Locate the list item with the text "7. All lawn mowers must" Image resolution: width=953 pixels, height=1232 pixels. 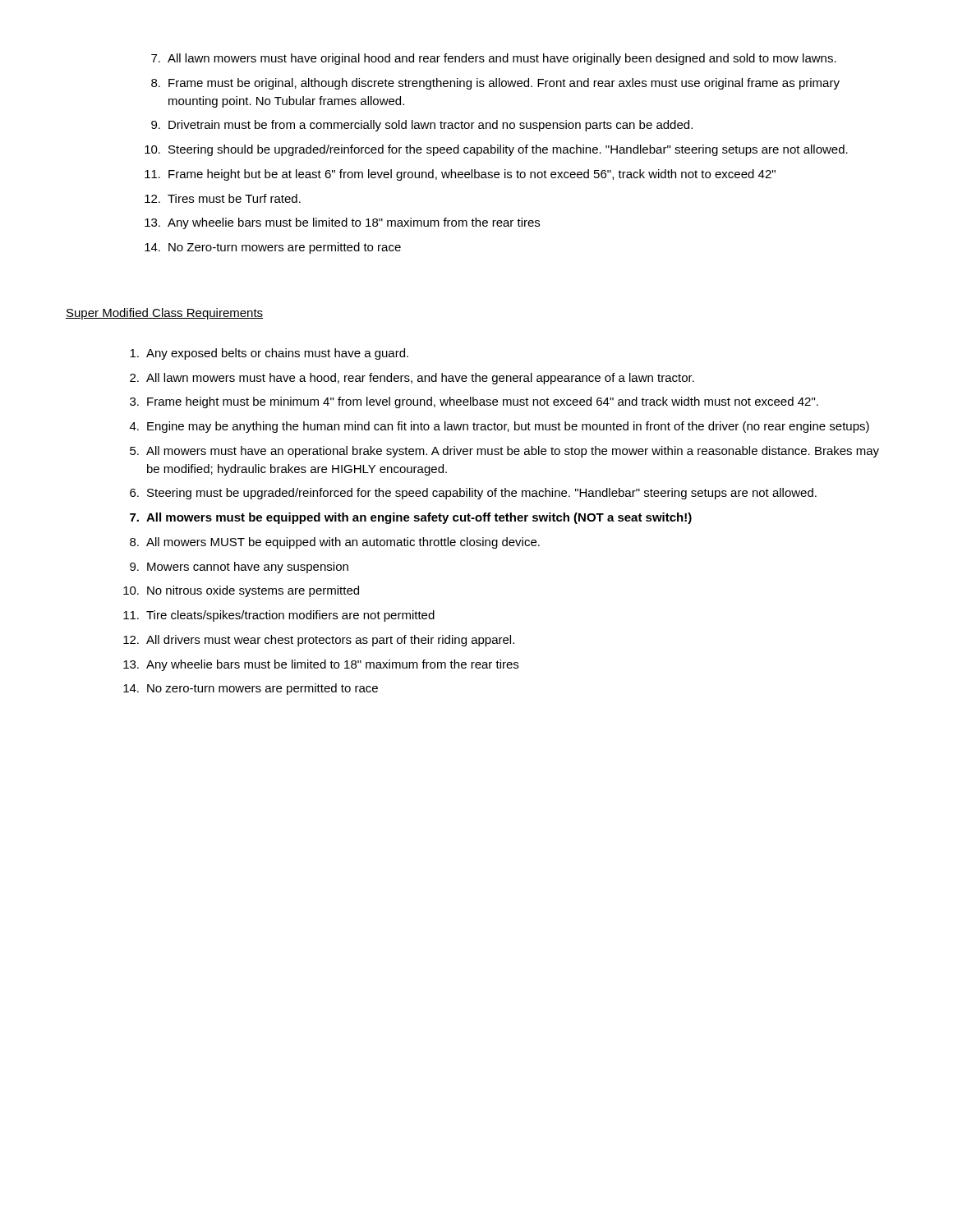pyautogui.click(x=509, y=58)
